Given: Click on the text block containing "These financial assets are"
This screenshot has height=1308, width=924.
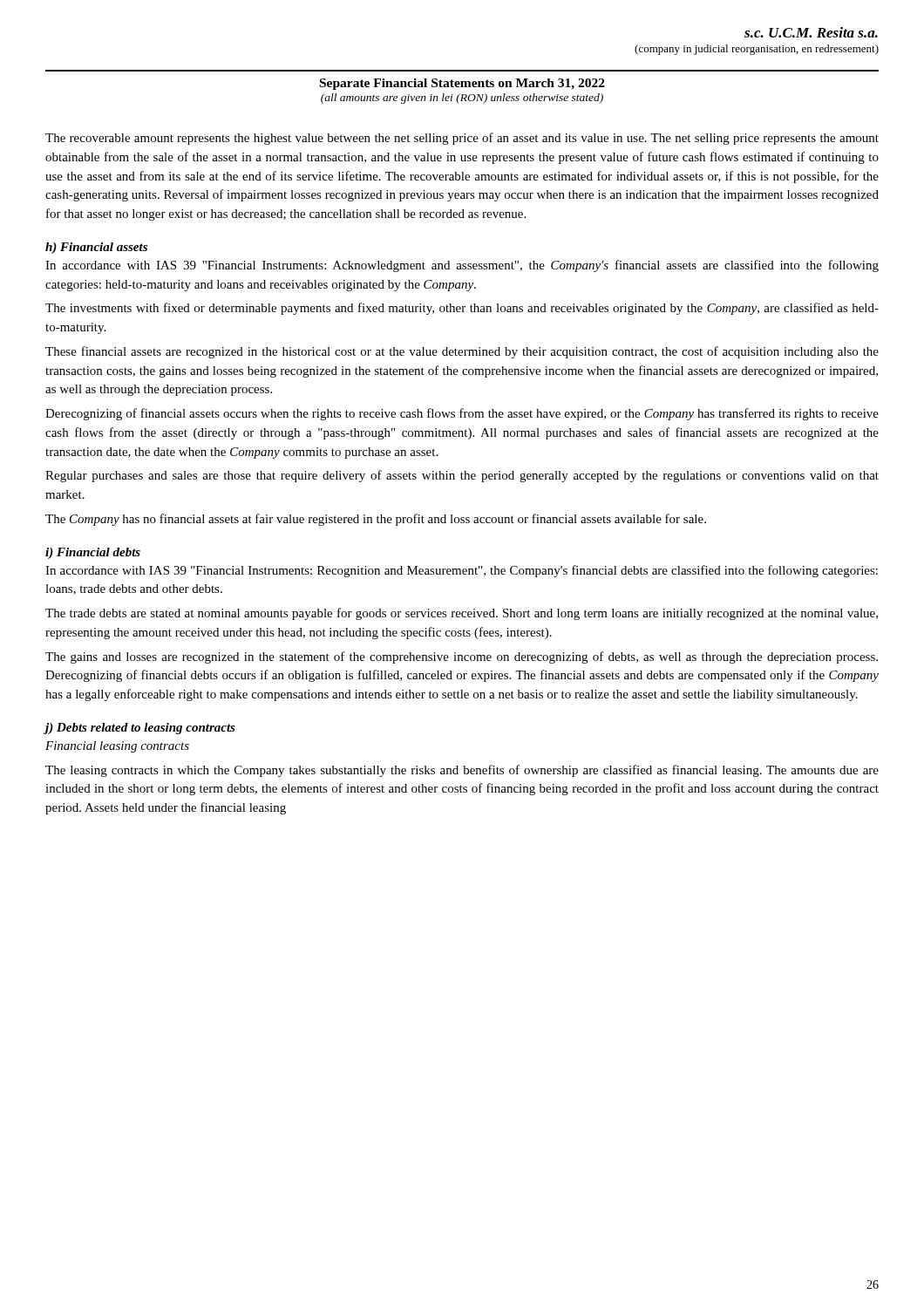Looking at the screenshot, I should [x=462, y=370].
